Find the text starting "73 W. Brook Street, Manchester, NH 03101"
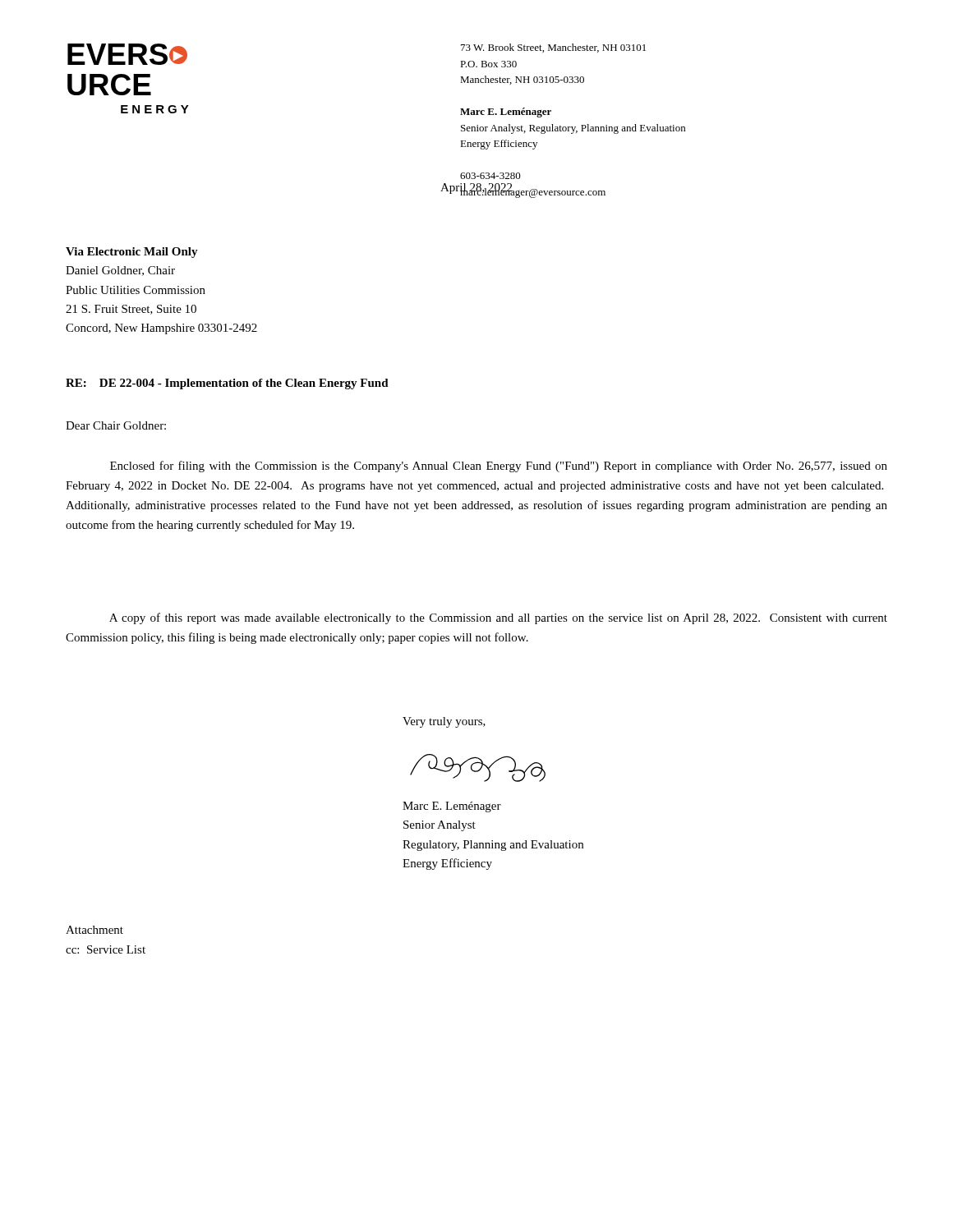 573,119
